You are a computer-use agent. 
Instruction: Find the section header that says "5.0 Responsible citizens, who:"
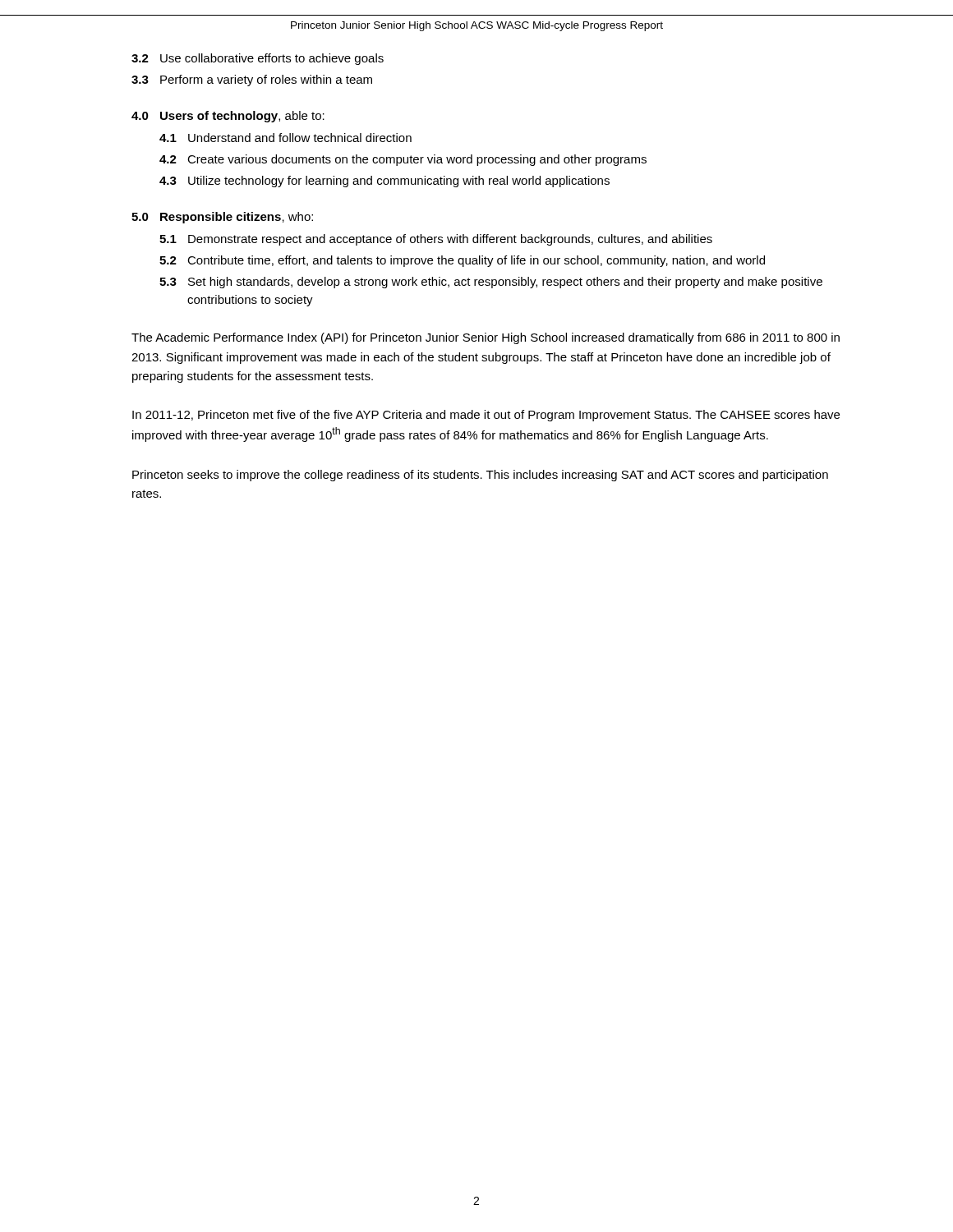pos(222,218)
